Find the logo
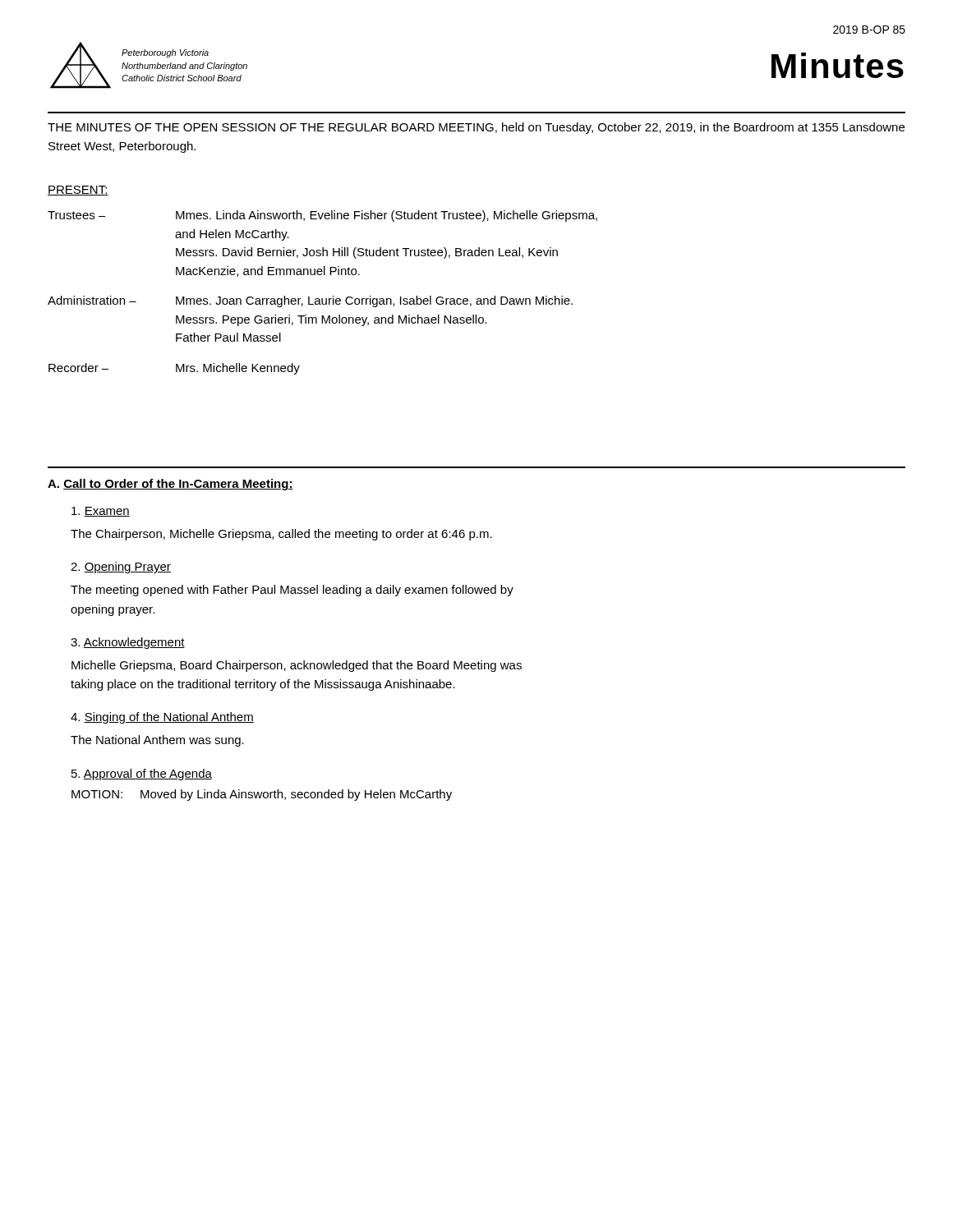The height and width of the screenshot is (1232, 953). click(x=148, y=66)
